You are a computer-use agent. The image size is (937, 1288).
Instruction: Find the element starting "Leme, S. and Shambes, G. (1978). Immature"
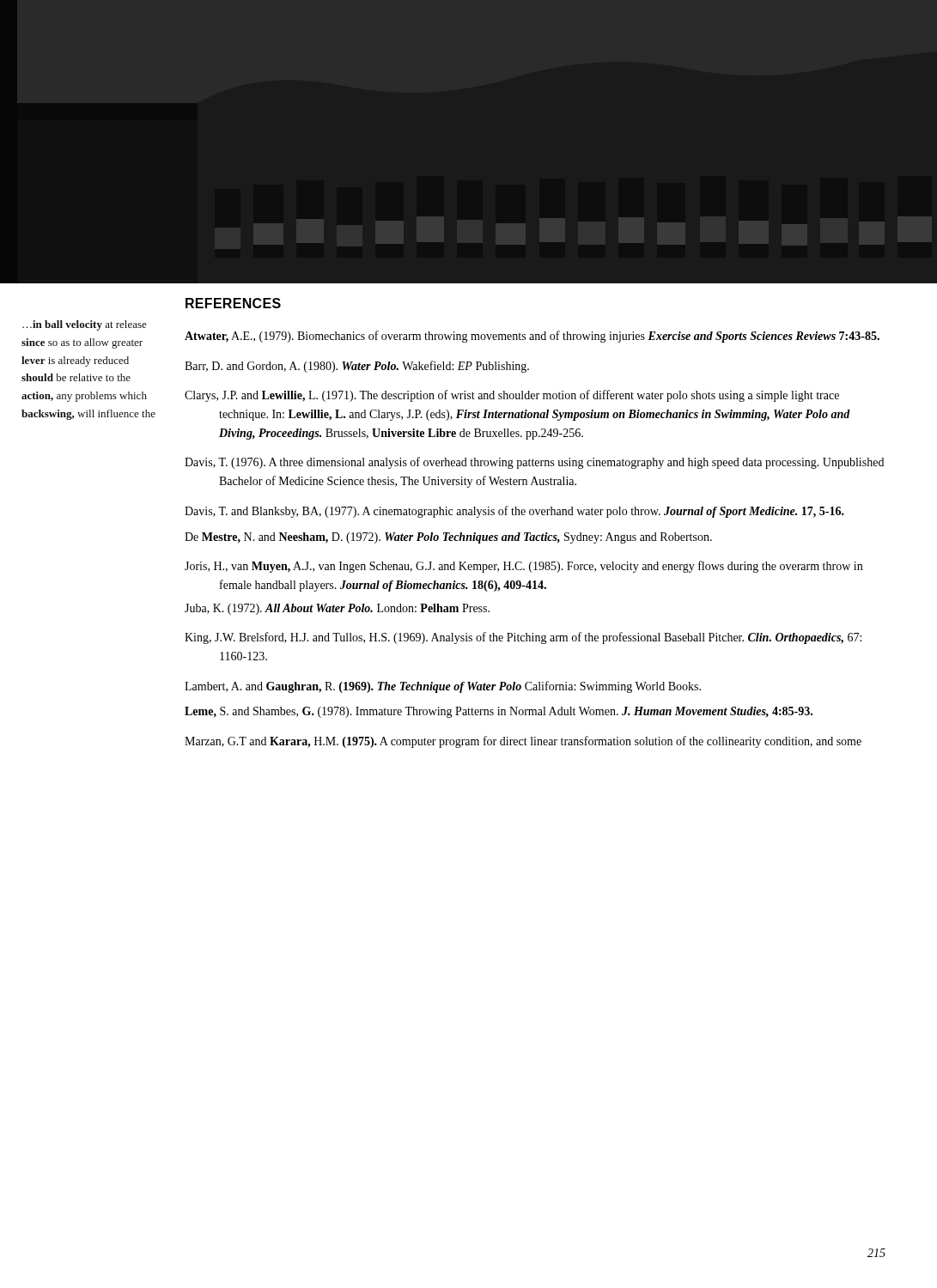click(x=499, y=712)
